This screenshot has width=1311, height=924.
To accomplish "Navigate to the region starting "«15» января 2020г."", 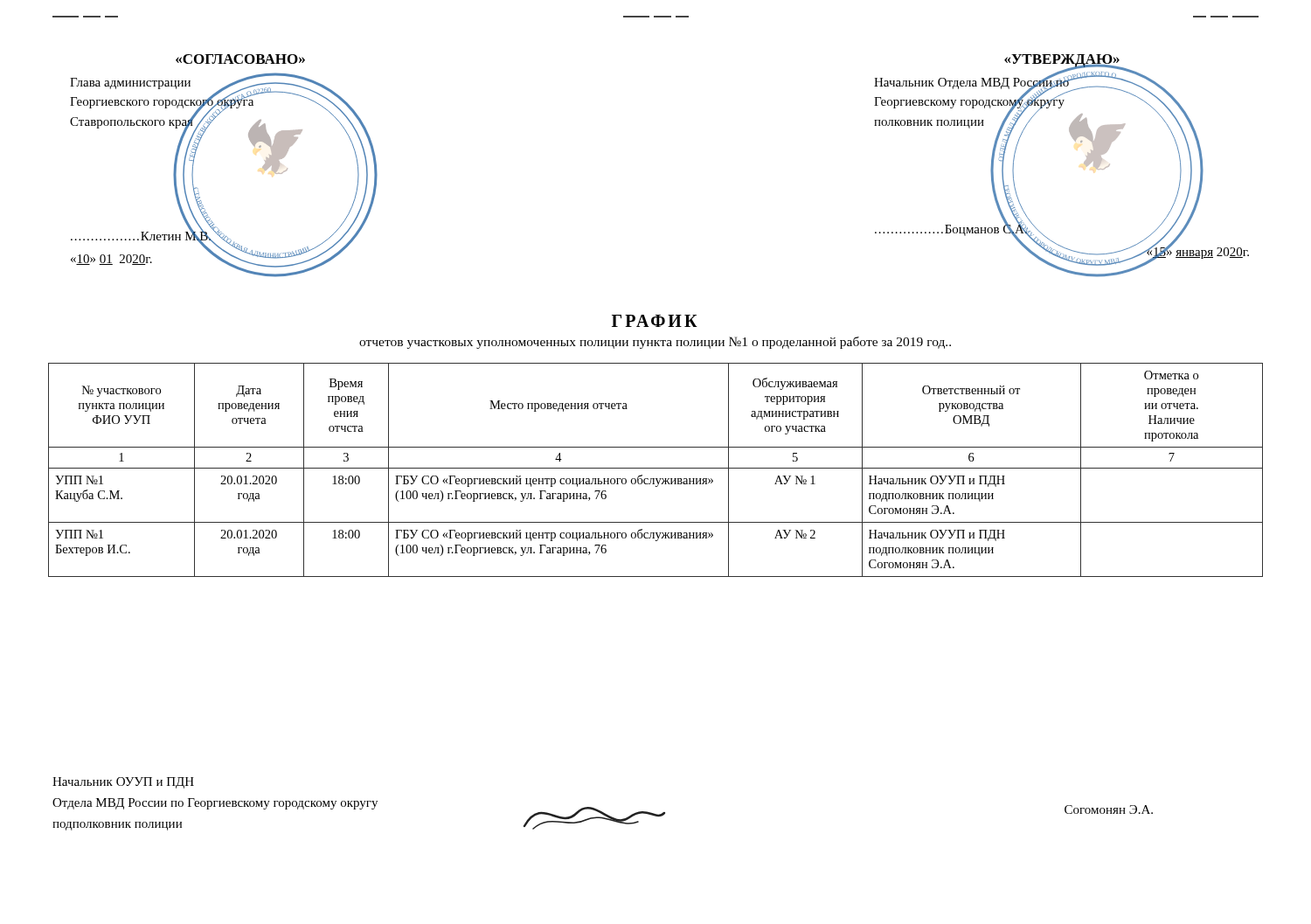I will click(x=1198, y=252).
